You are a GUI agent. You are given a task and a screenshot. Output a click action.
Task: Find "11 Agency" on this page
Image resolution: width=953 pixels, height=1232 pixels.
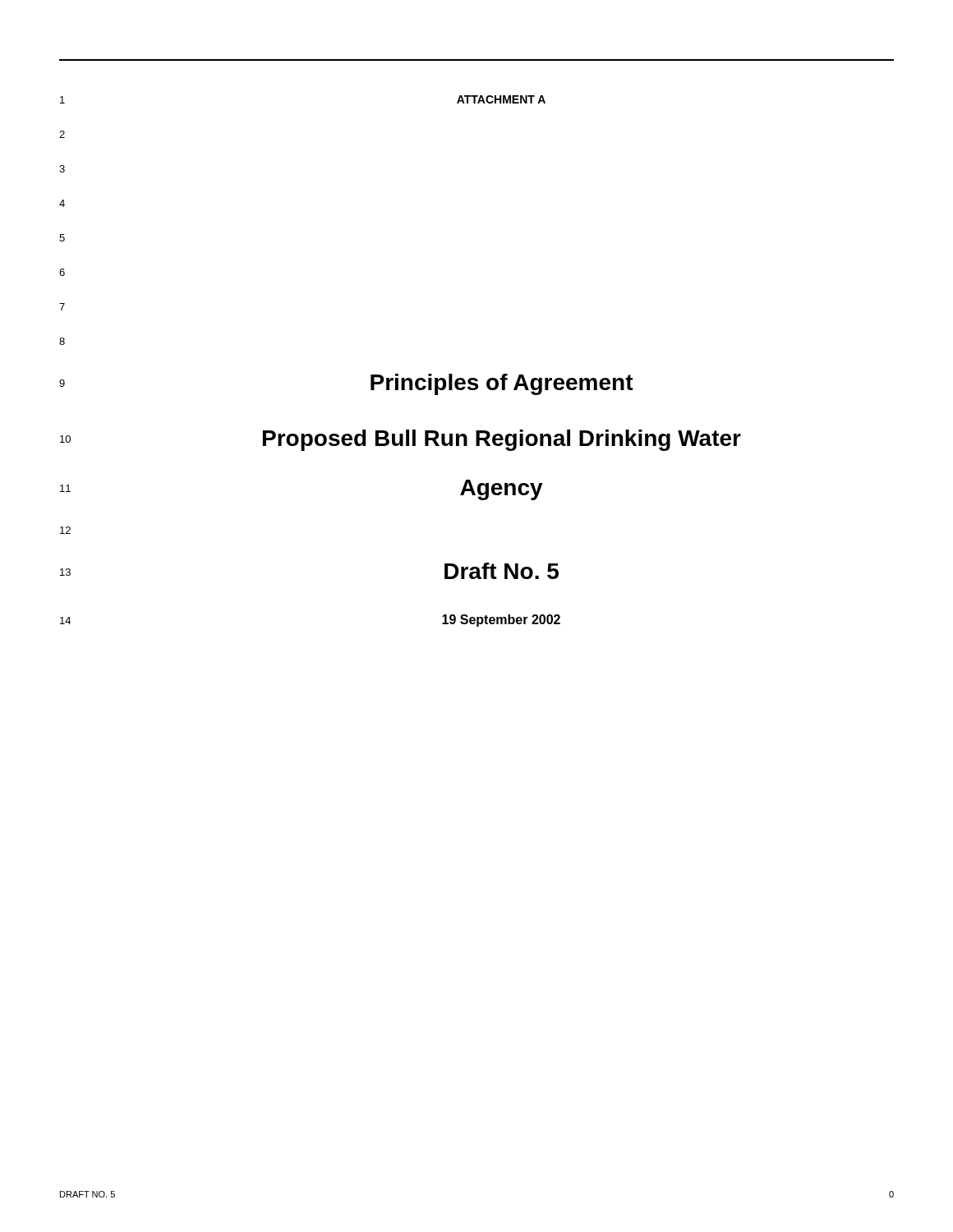pyautogui.click(x=476, y=487)
